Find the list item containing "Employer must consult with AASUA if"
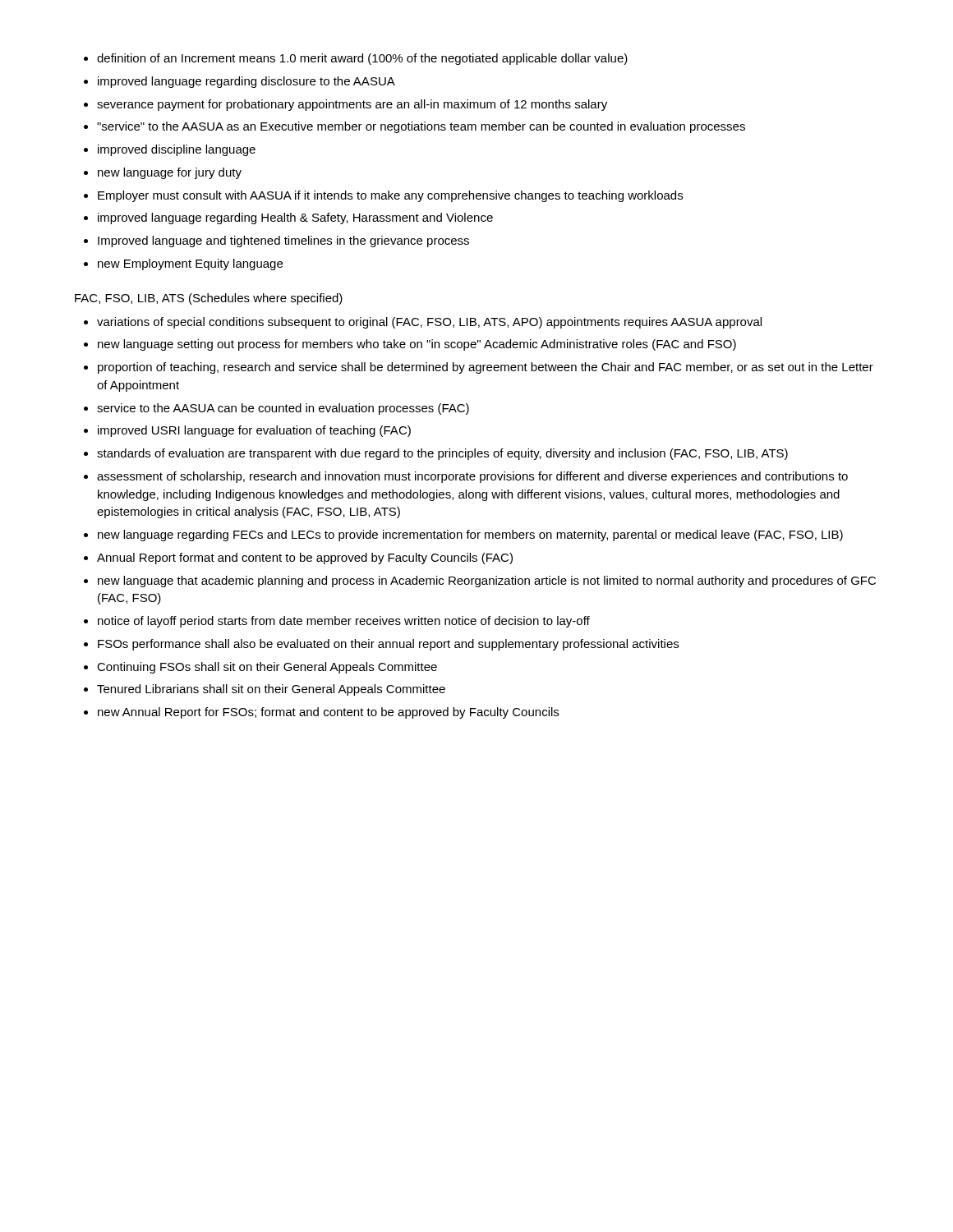The height and width of the screenshot is (1232, 953). pyautogui.click(x=390, y=195)
